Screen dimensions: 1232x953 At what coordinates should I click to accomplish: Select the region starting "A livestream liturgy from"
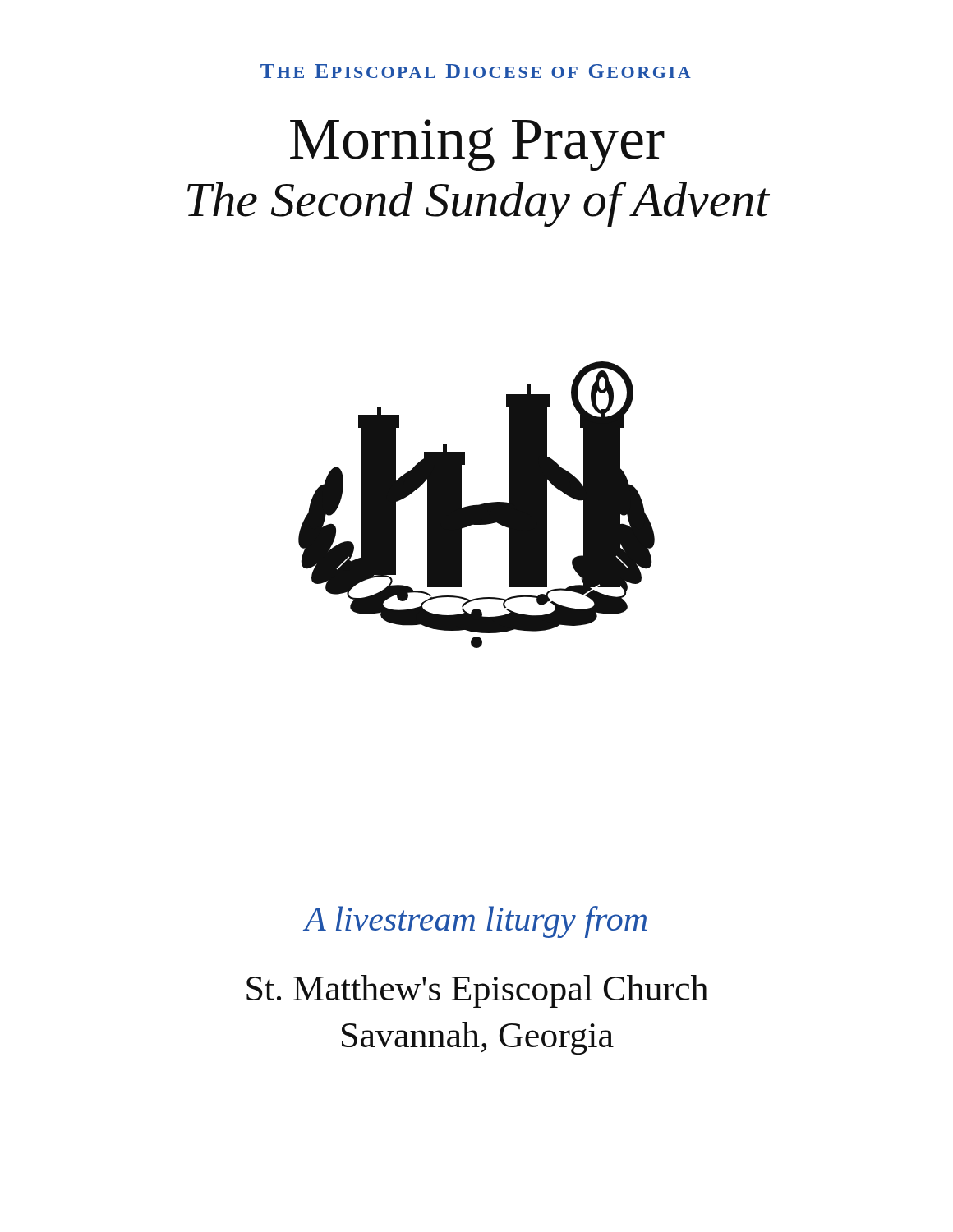tap(476, 919)
